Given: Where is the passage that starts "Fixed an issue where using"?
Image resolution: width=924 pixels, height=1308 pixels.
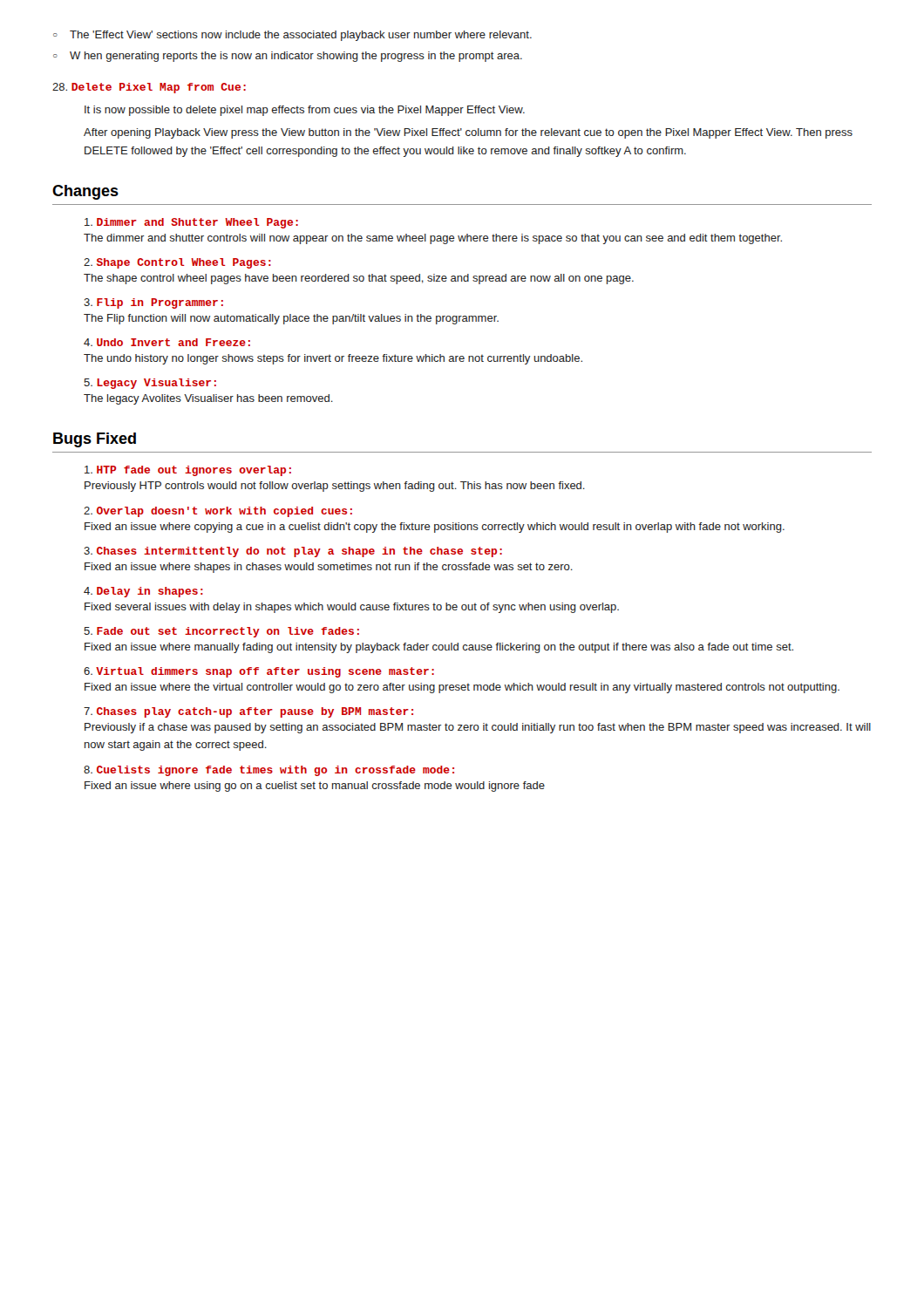Looking at the screenshot, I should 314,785.
